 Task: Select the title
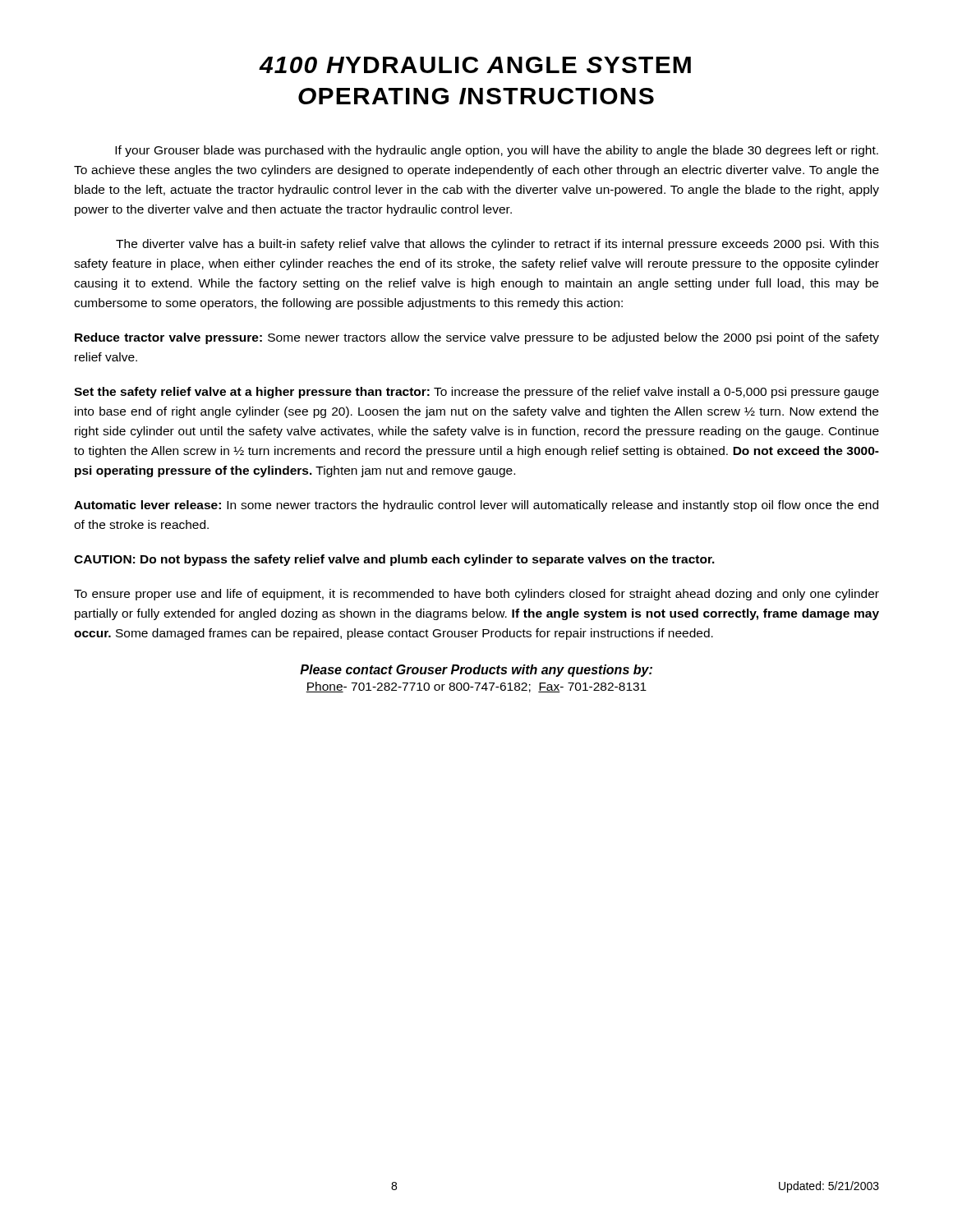pos(476,80)
